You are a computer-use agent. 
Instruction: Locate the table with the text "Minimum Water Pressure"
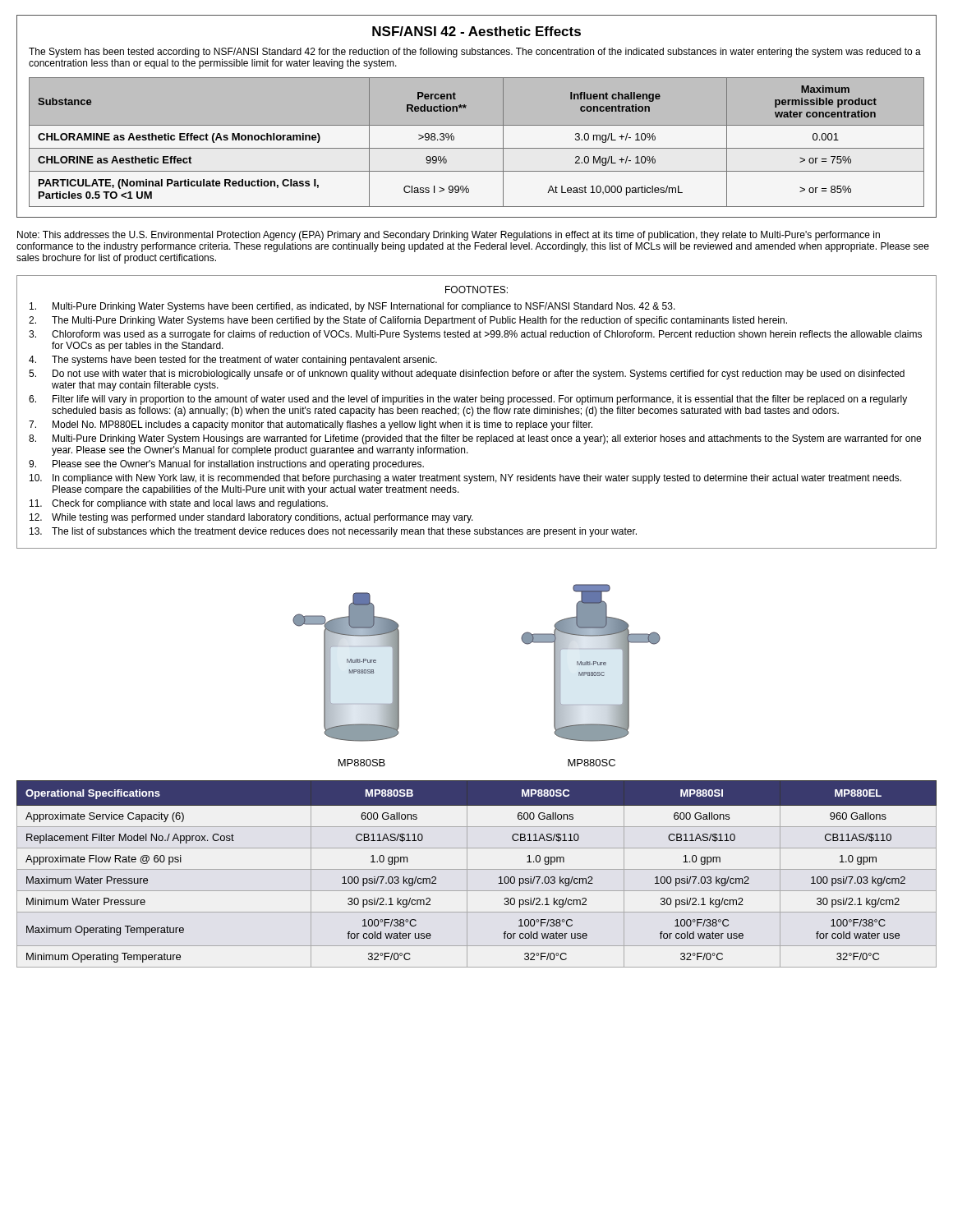(x=476, y=874)
